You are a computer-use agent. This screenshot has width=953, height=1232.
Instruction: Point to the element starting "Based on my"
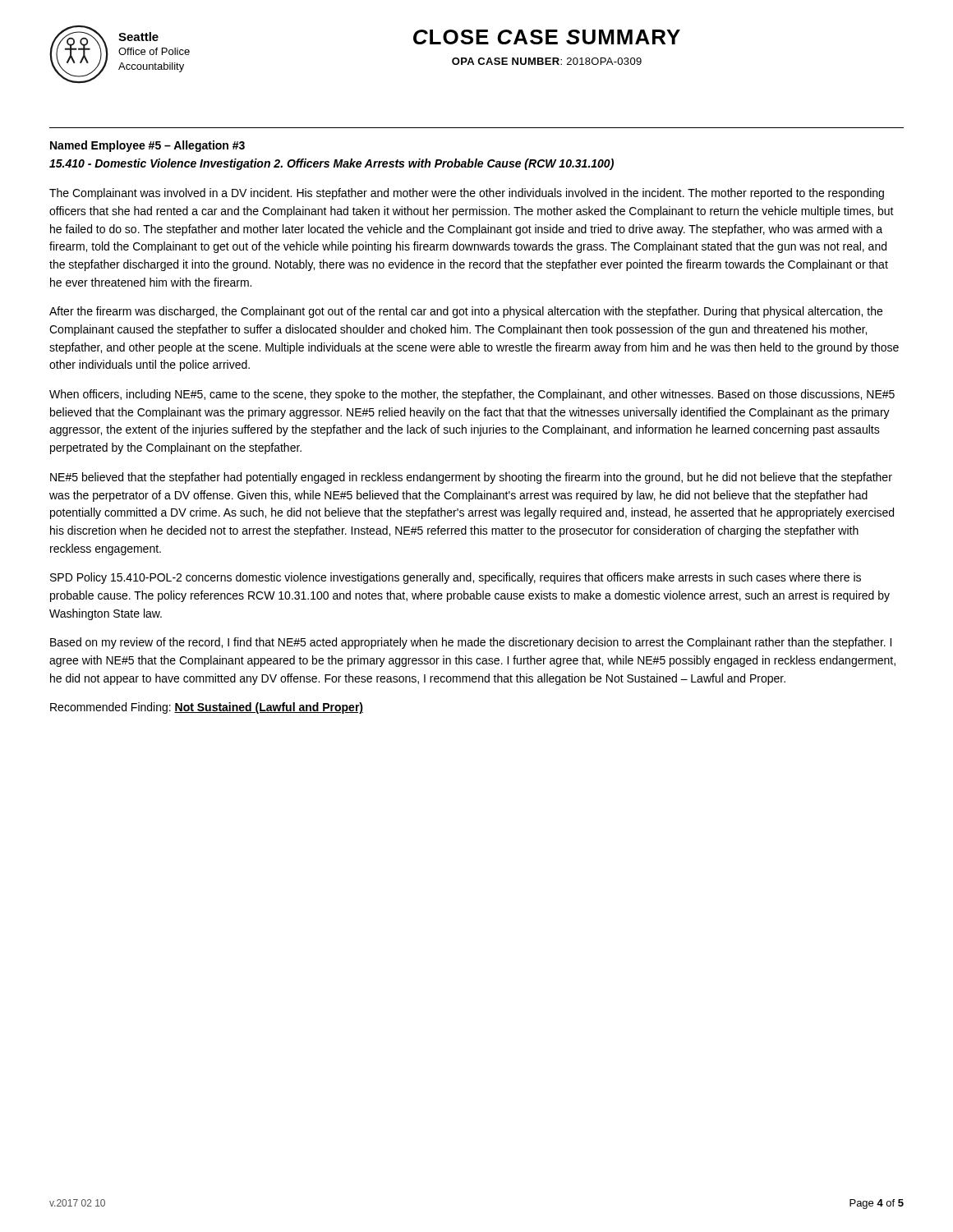coord(473,660)
